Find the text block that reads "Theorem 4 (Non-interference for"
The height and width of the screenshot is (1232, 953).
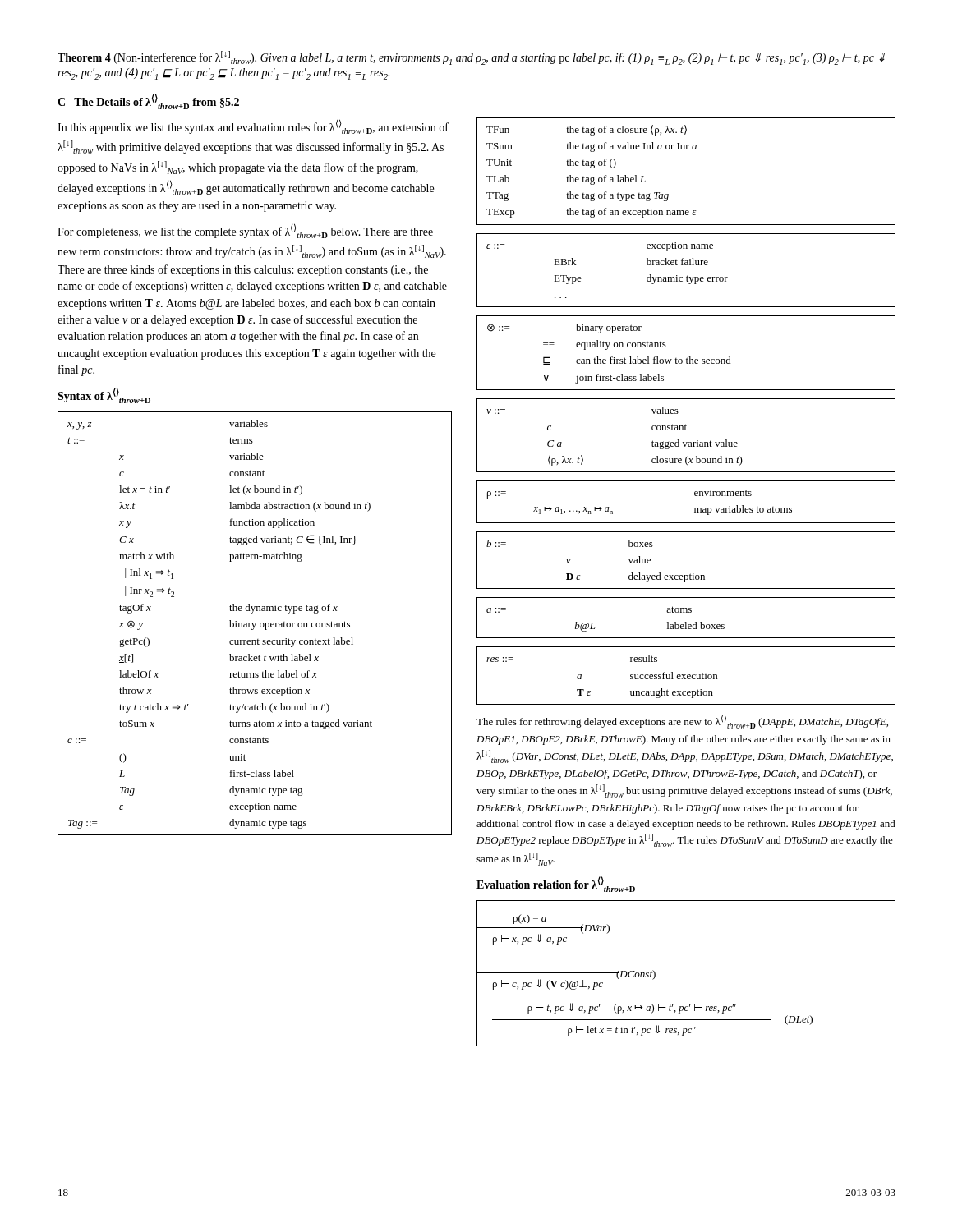point(472,65)
